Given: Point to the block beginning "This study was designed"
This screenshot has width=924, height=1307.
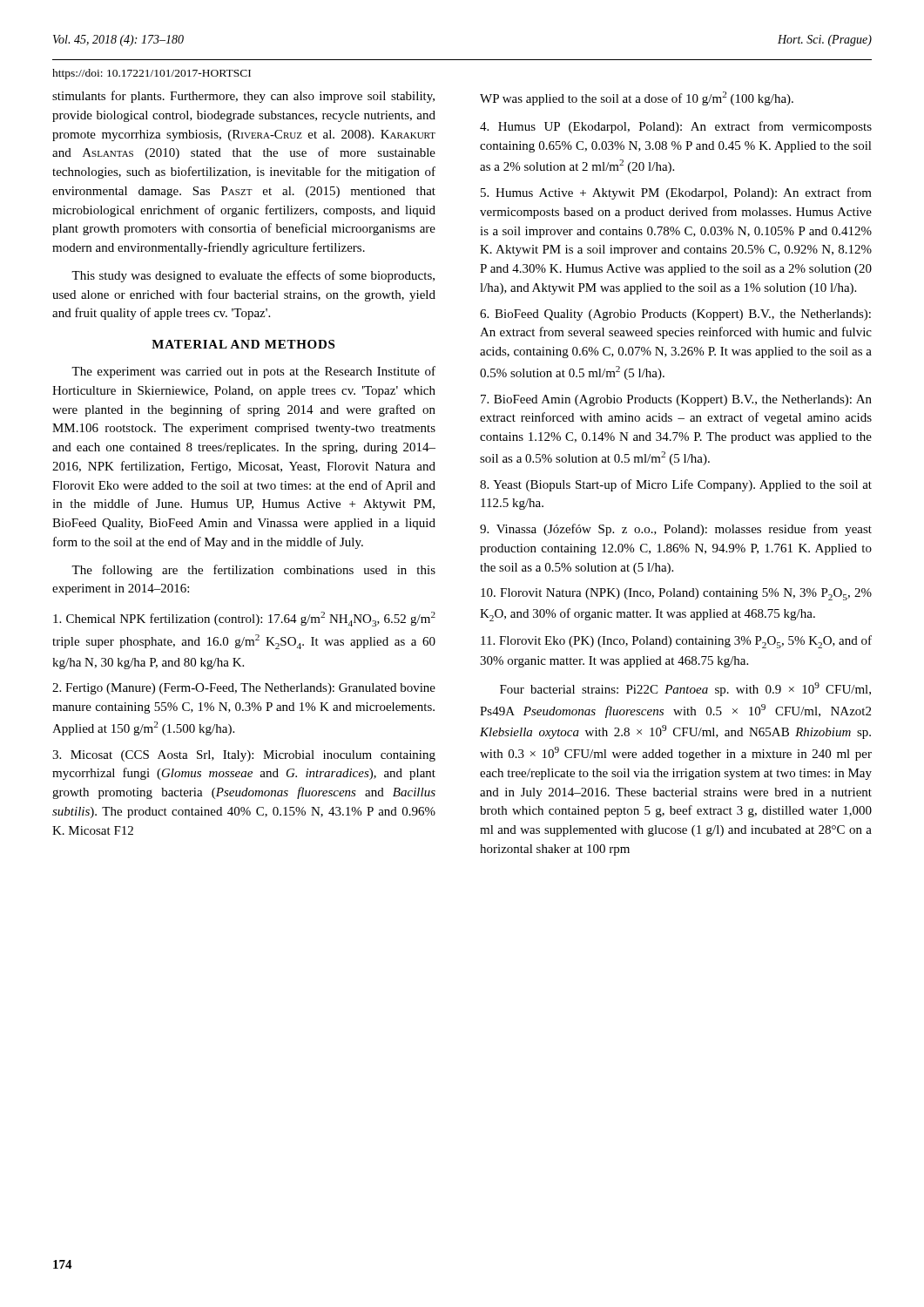Looking at the screenshot, I should tap(244, 295).
